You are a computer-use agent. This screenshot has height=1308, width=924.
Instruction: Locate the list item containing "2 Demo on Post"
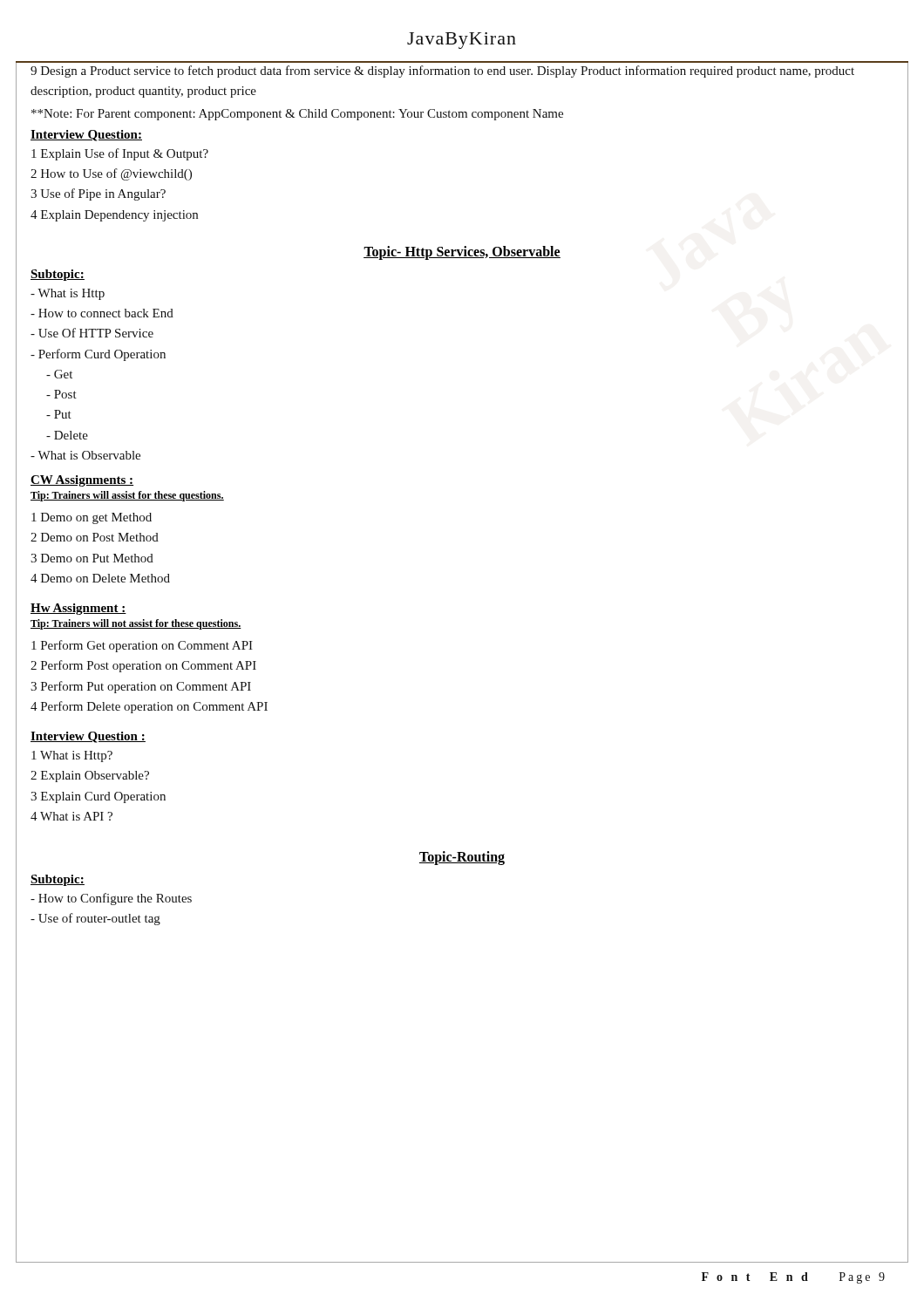[x=94, y=537]
